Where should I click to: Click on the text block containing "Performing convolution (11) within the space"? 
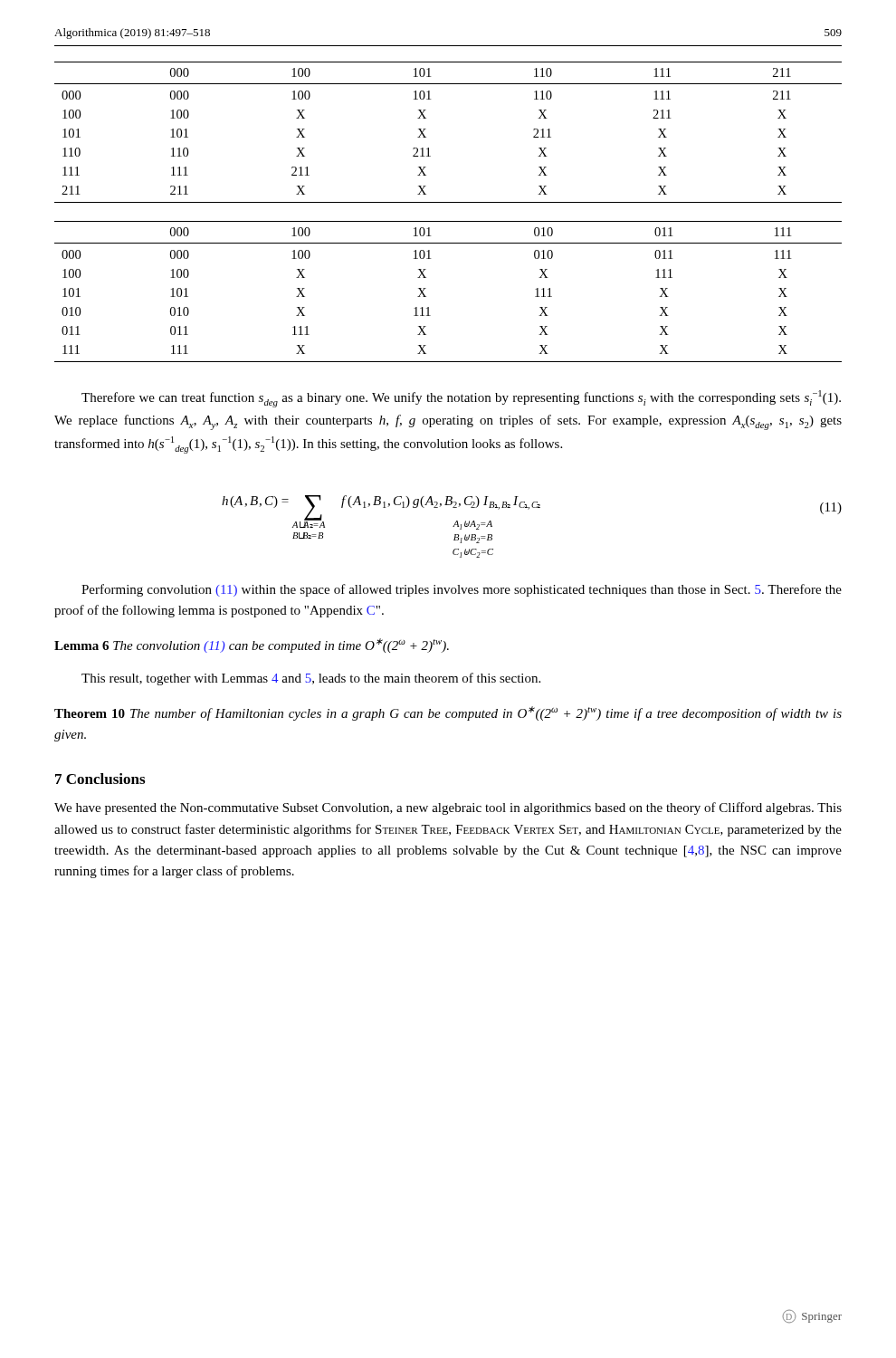tap(448, 600)
